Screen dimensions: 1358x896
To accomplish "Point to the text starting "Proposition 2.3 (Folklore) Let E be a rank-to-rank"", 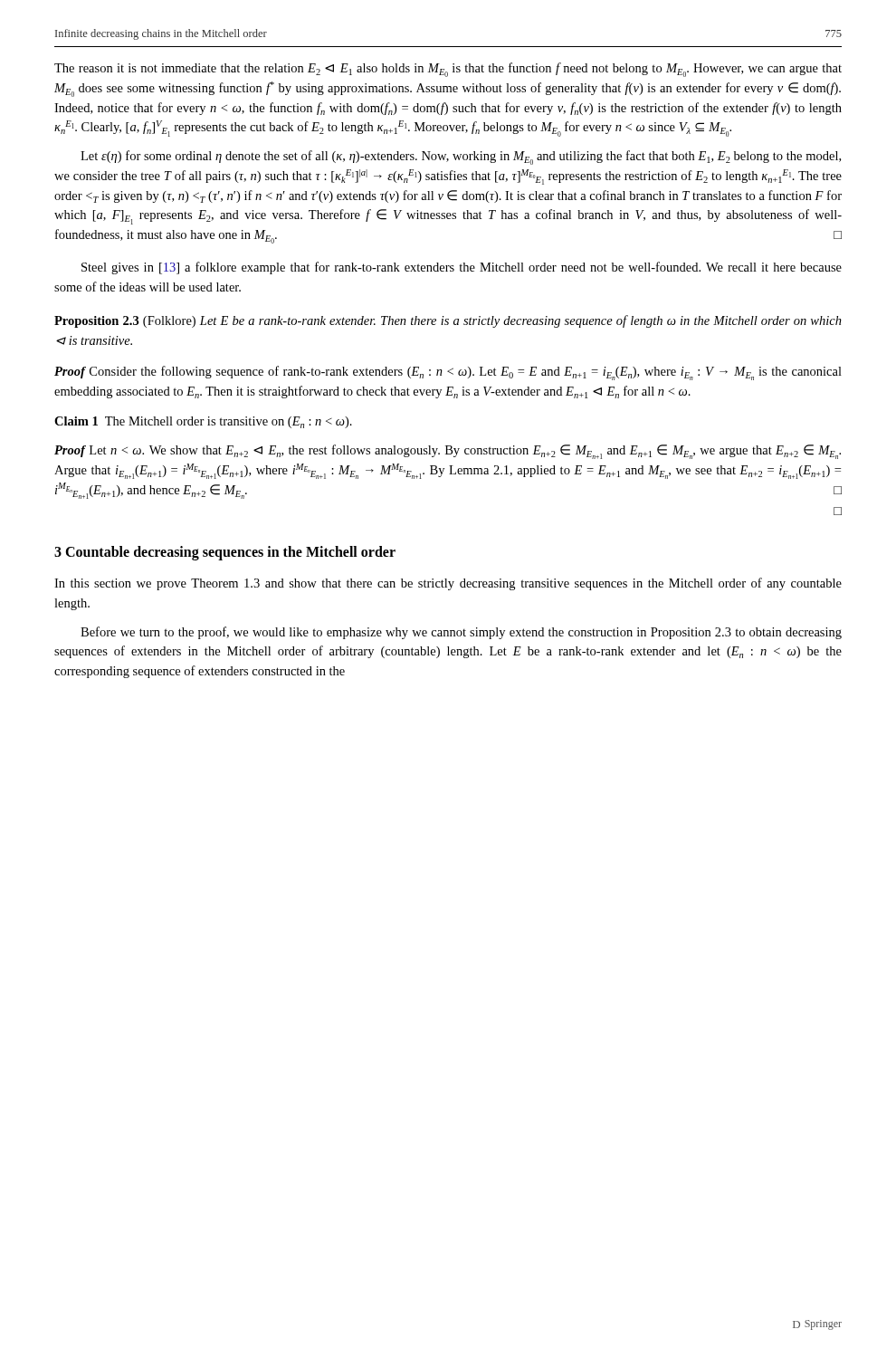I will click(x=448, y=331).
